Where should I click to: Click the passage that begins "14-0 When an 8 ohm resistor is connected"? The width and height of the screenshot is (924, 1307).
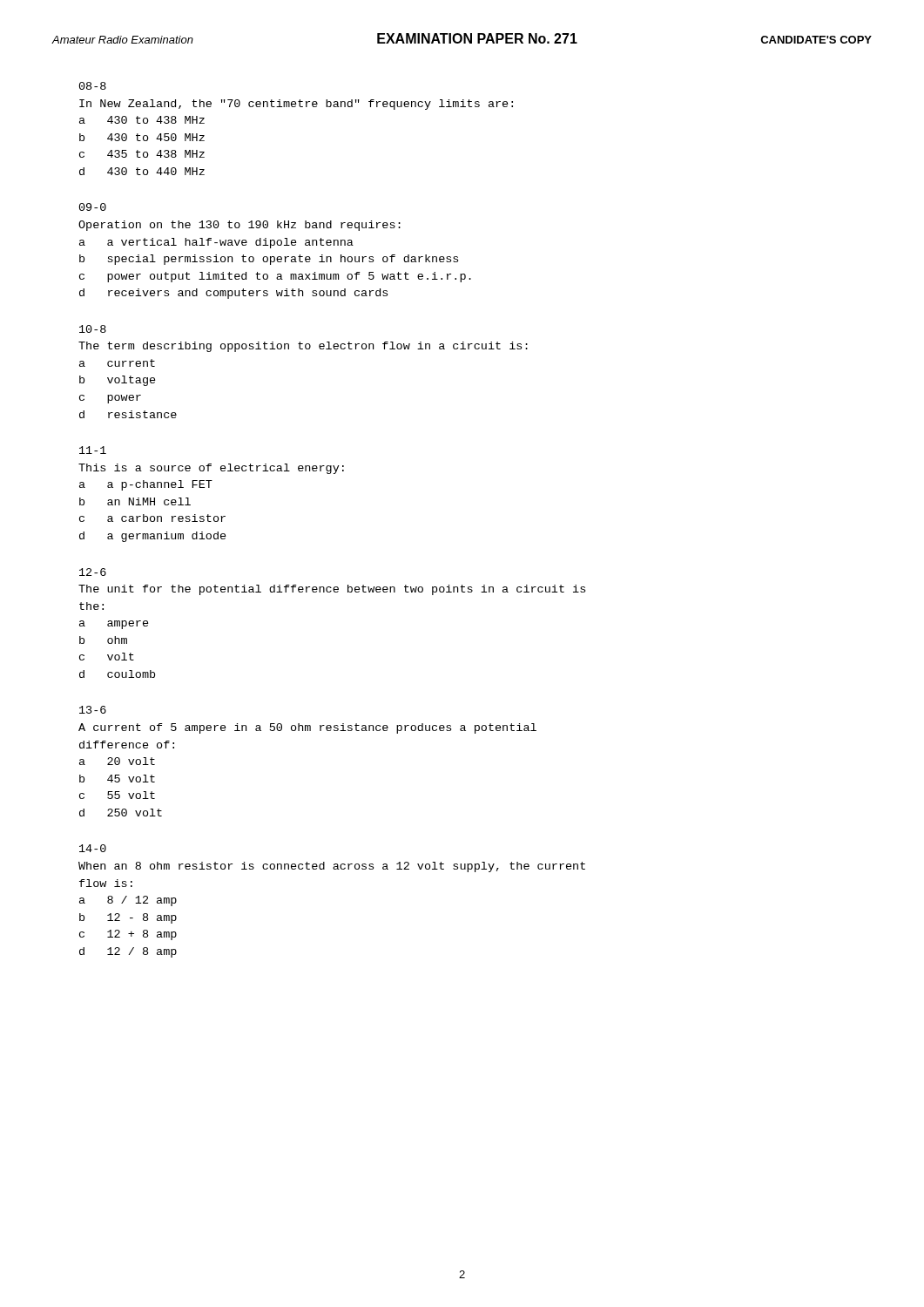[93, 848]
